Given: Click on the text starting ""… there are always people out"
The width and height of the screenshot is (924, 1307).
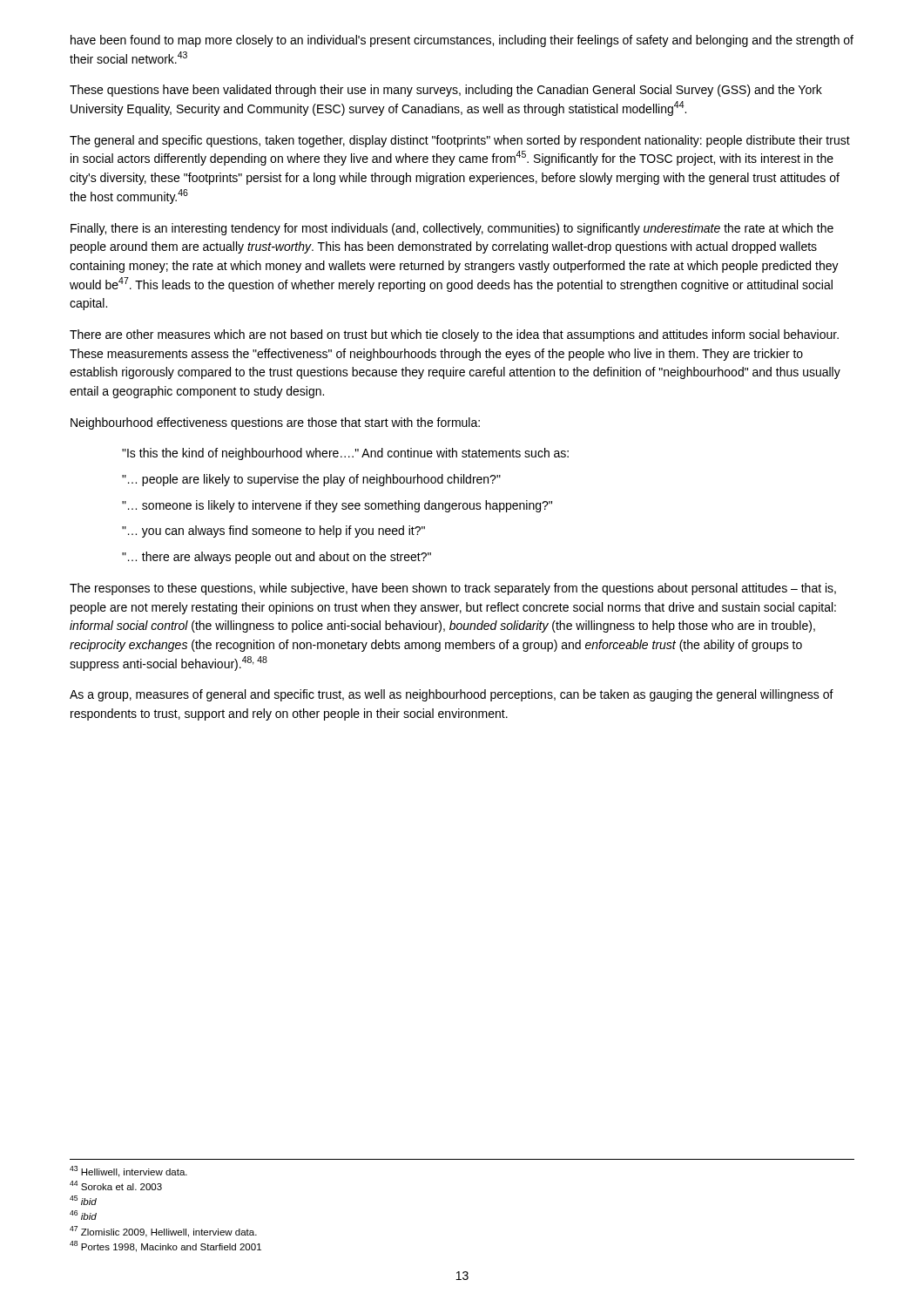Looking at the screenshot, I should coord(277,558).
